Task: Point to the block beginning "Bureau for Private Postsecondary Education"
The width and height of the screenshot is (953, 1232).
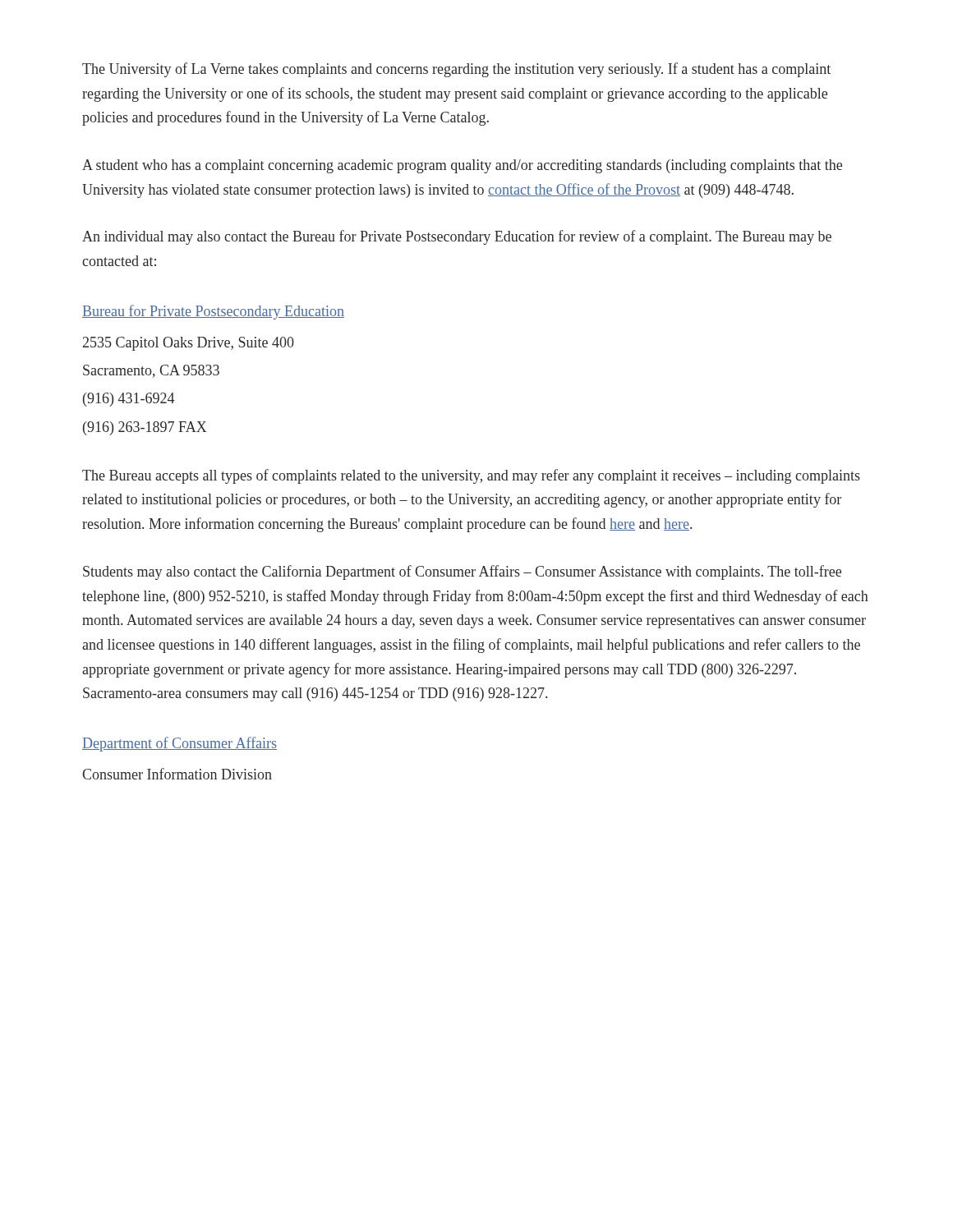Action: tap(213, 312)
